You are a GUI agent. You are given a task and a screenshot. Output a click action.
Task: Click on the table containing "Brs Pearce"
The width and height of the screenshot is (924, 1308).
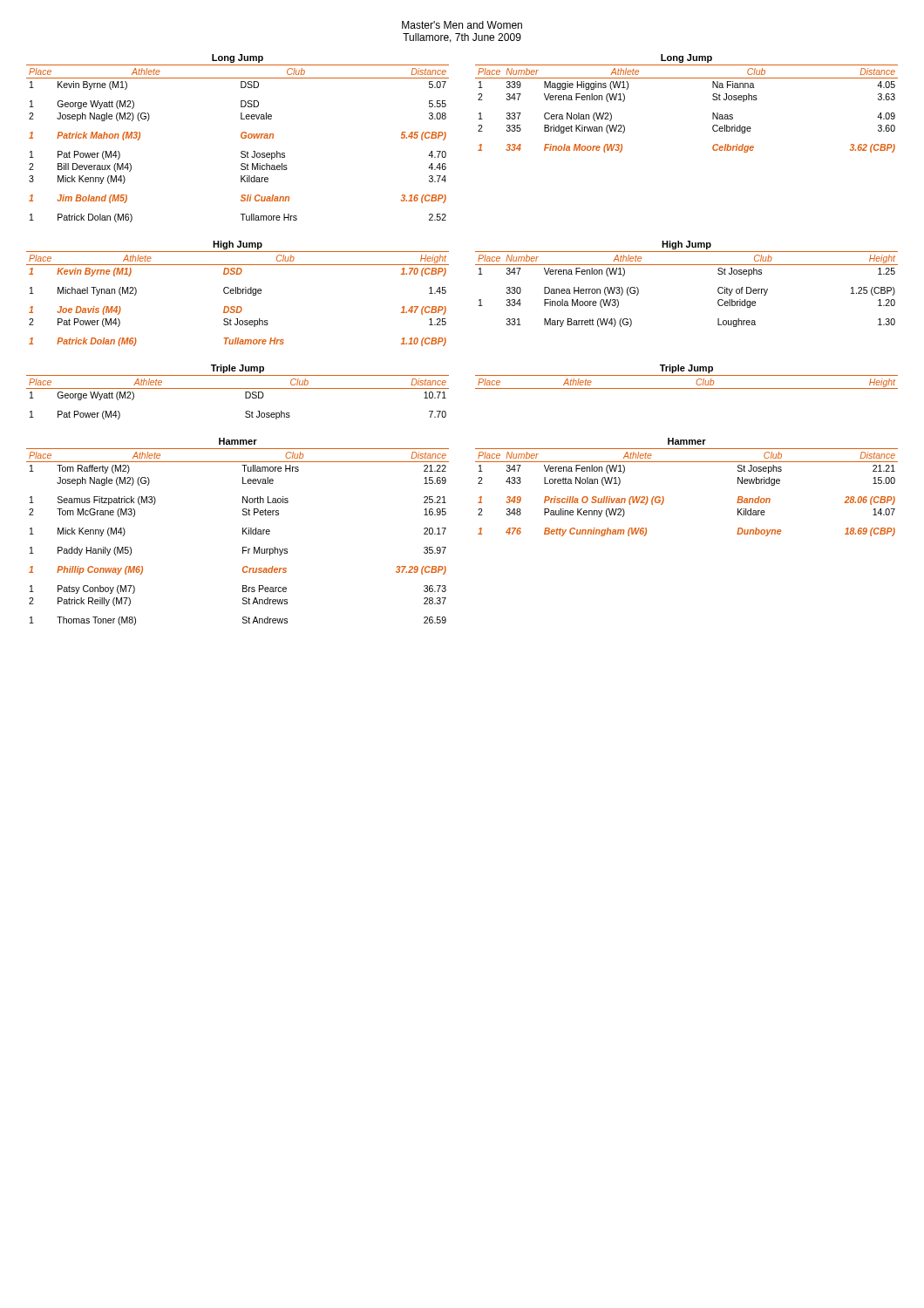tap(238, 537)
